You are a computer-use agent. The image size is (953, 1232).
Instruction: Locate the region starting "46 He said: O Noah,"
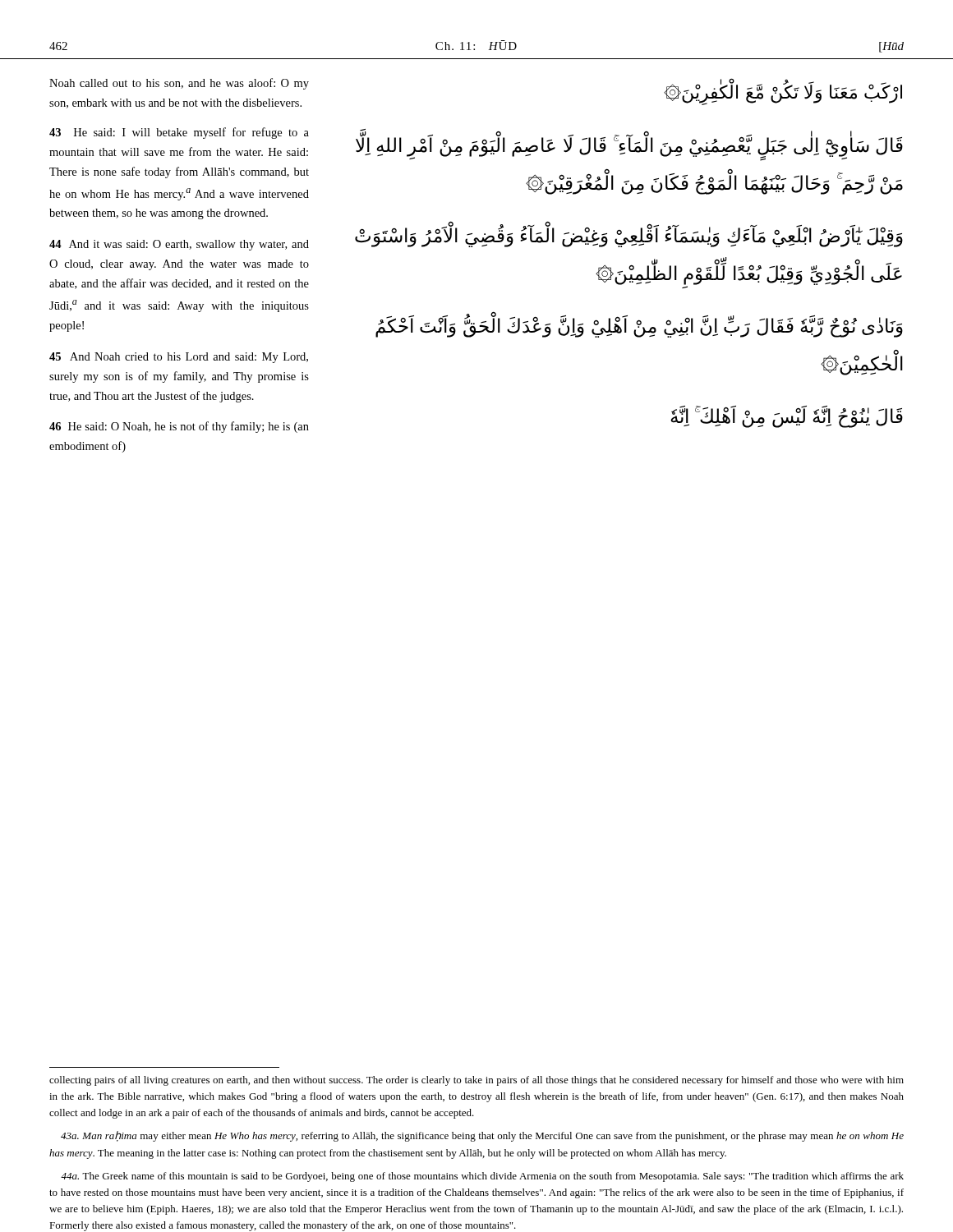click(x=179, y=437)
